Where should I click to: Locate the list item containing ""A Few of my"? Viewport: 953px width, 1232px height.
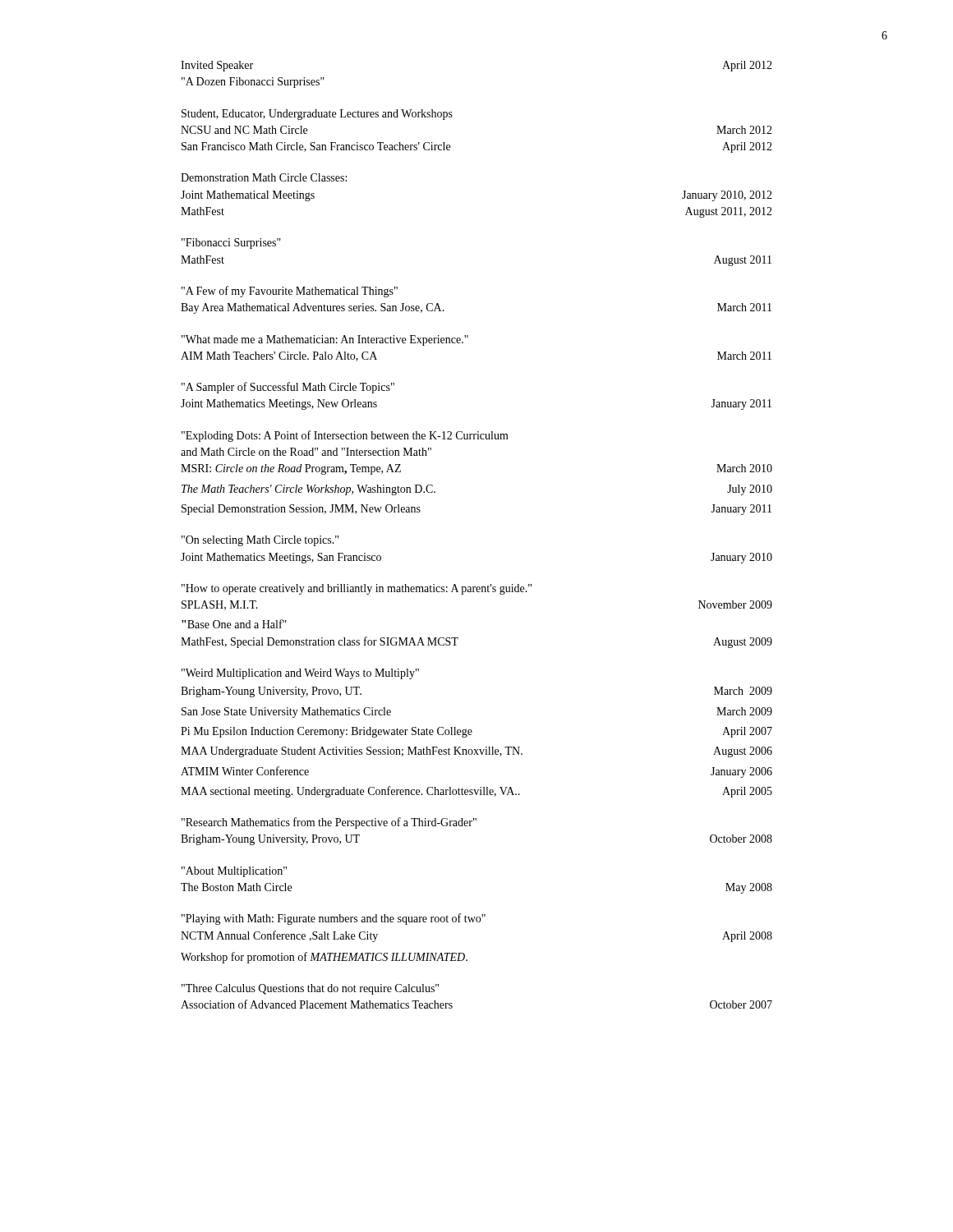point(290,292)
